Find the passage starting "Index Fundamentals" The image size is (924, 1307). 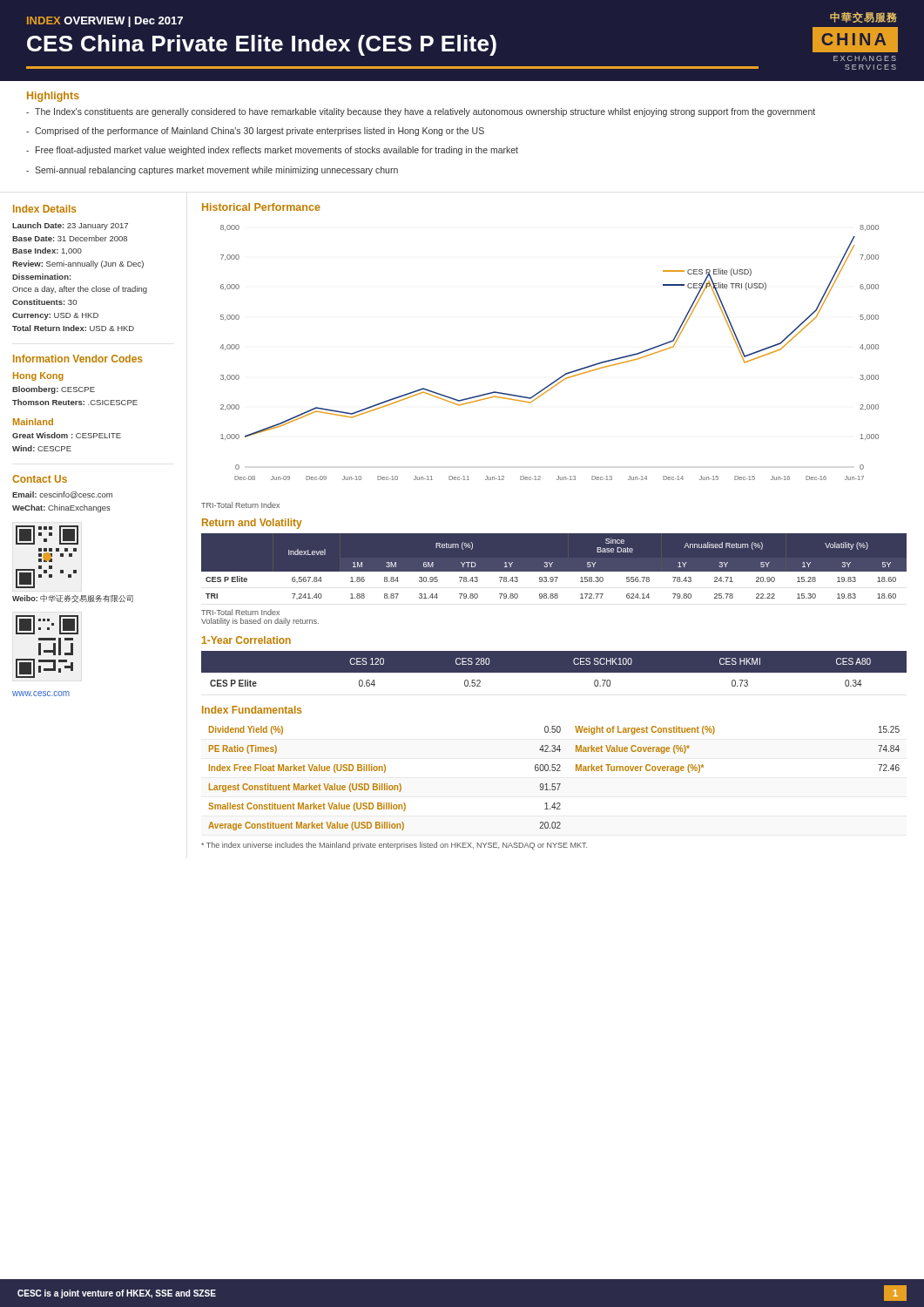click(x=252, y=710)
